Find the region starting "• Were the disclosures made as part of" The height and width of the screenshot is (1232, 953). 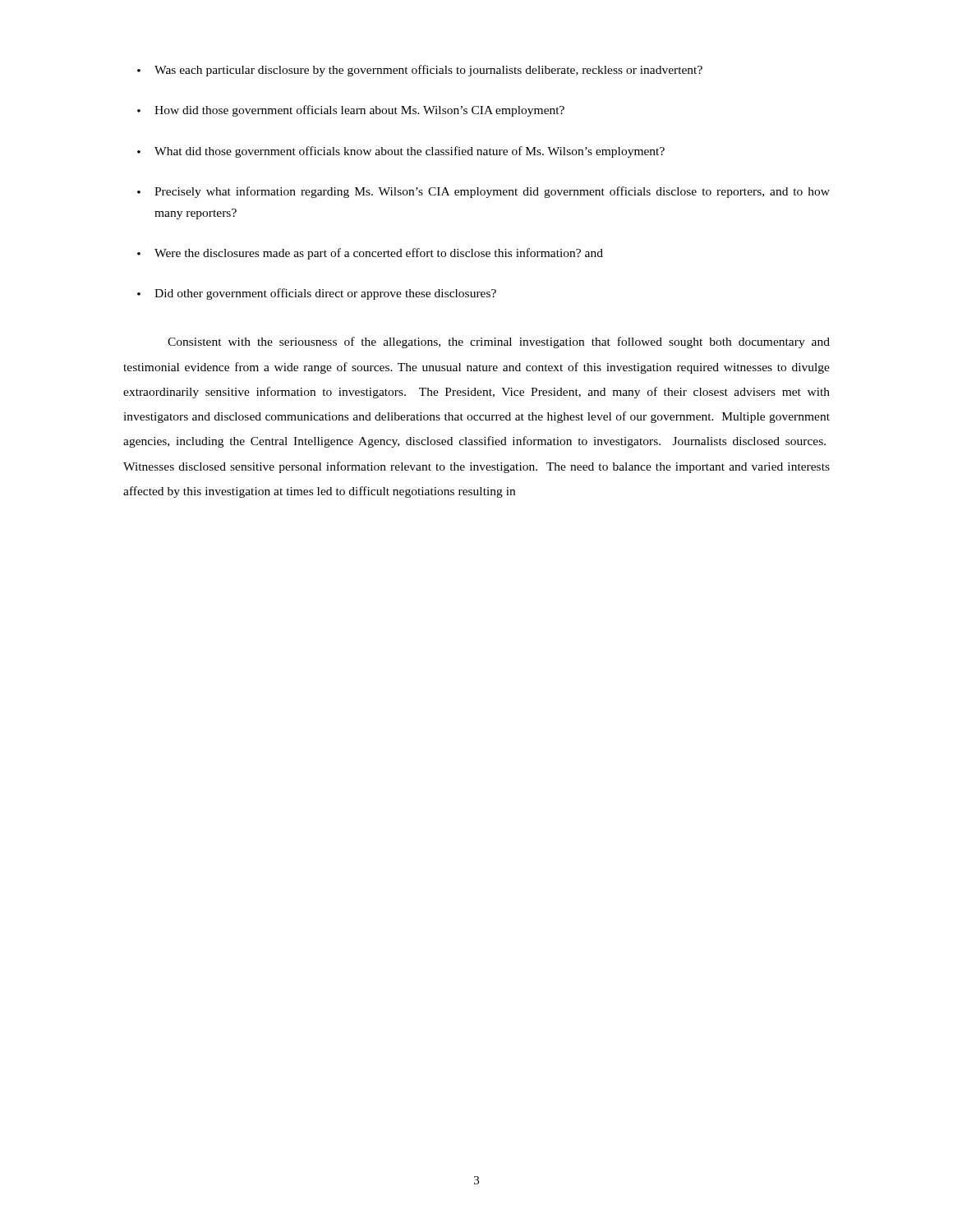[476, 253]
